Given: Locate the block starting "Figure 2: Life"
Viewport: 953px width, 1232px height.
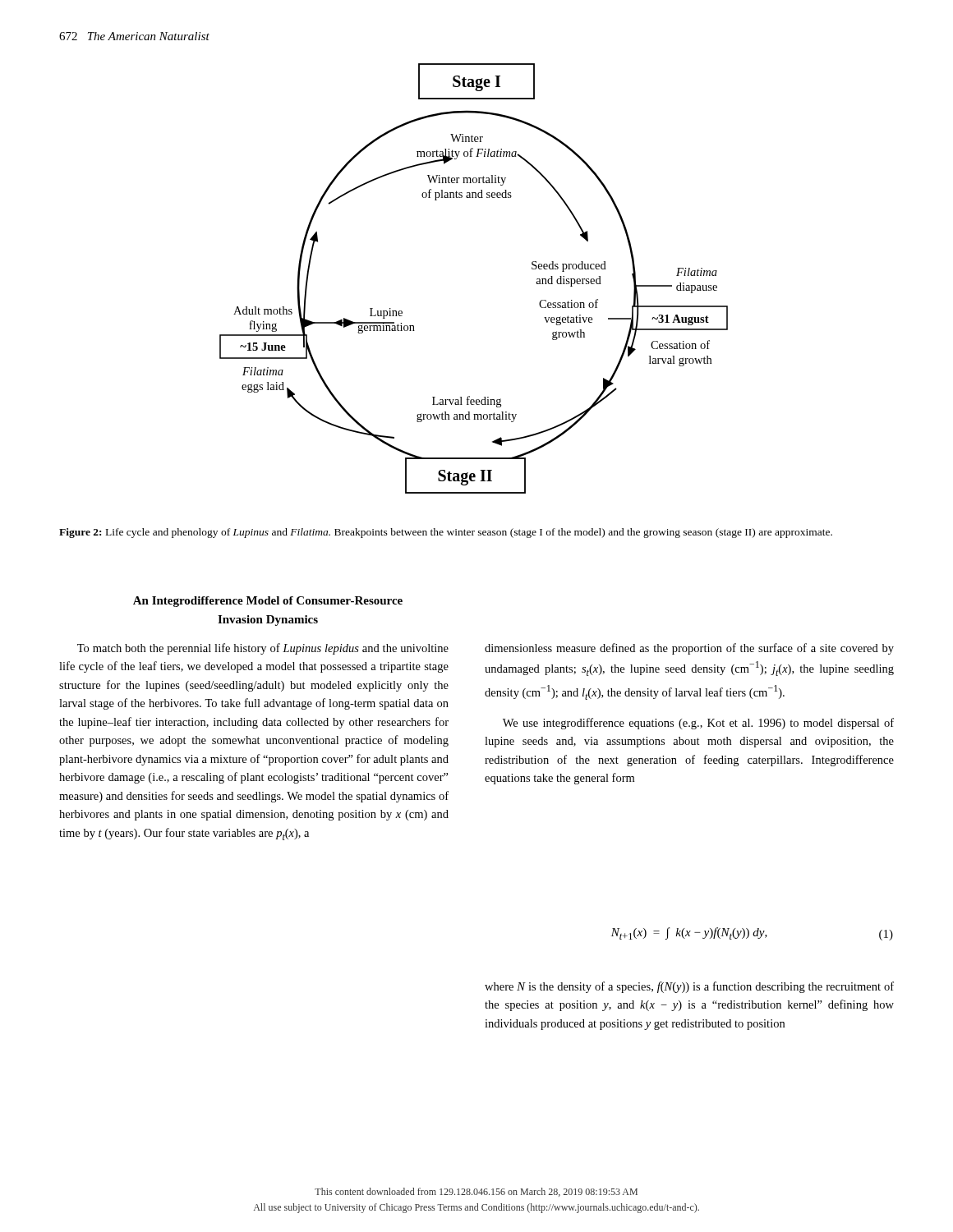Looking at the screenshot, I should [446, 532].
